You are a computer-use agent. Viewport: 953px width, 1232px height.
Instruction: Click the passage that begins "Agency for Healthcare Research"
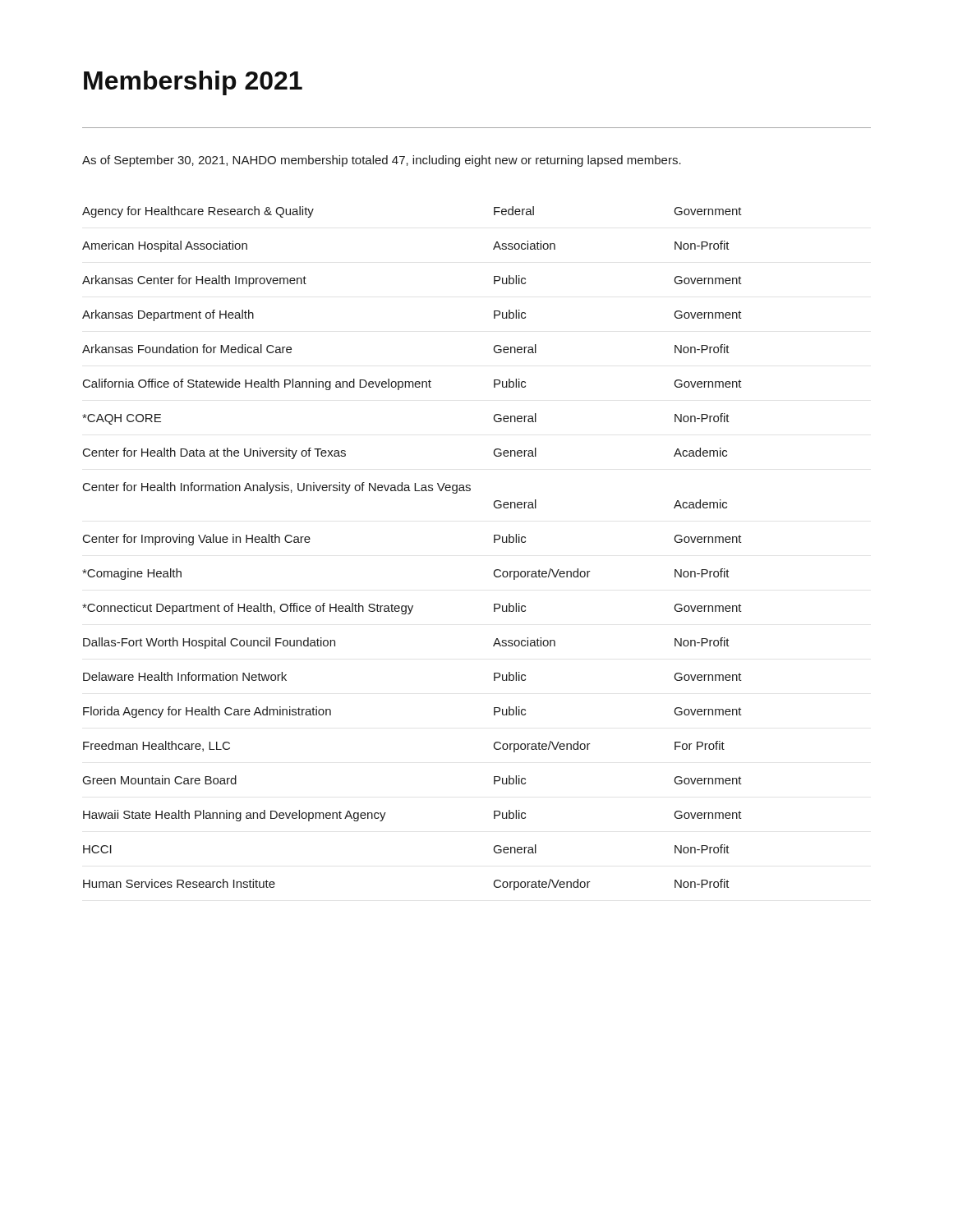point(198,211)
